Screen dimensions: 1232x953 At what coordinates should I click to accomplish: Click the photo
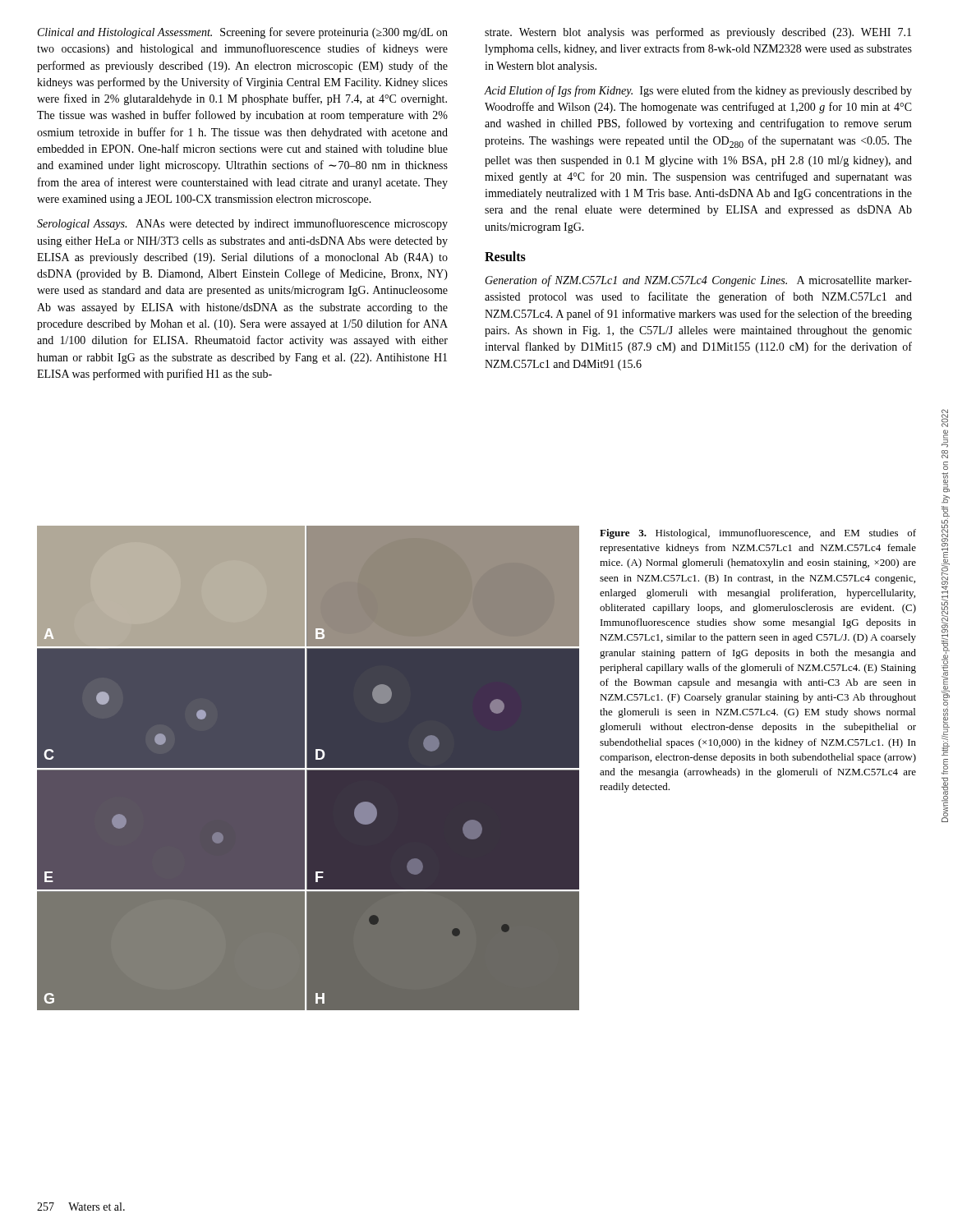tap(308, 768)
